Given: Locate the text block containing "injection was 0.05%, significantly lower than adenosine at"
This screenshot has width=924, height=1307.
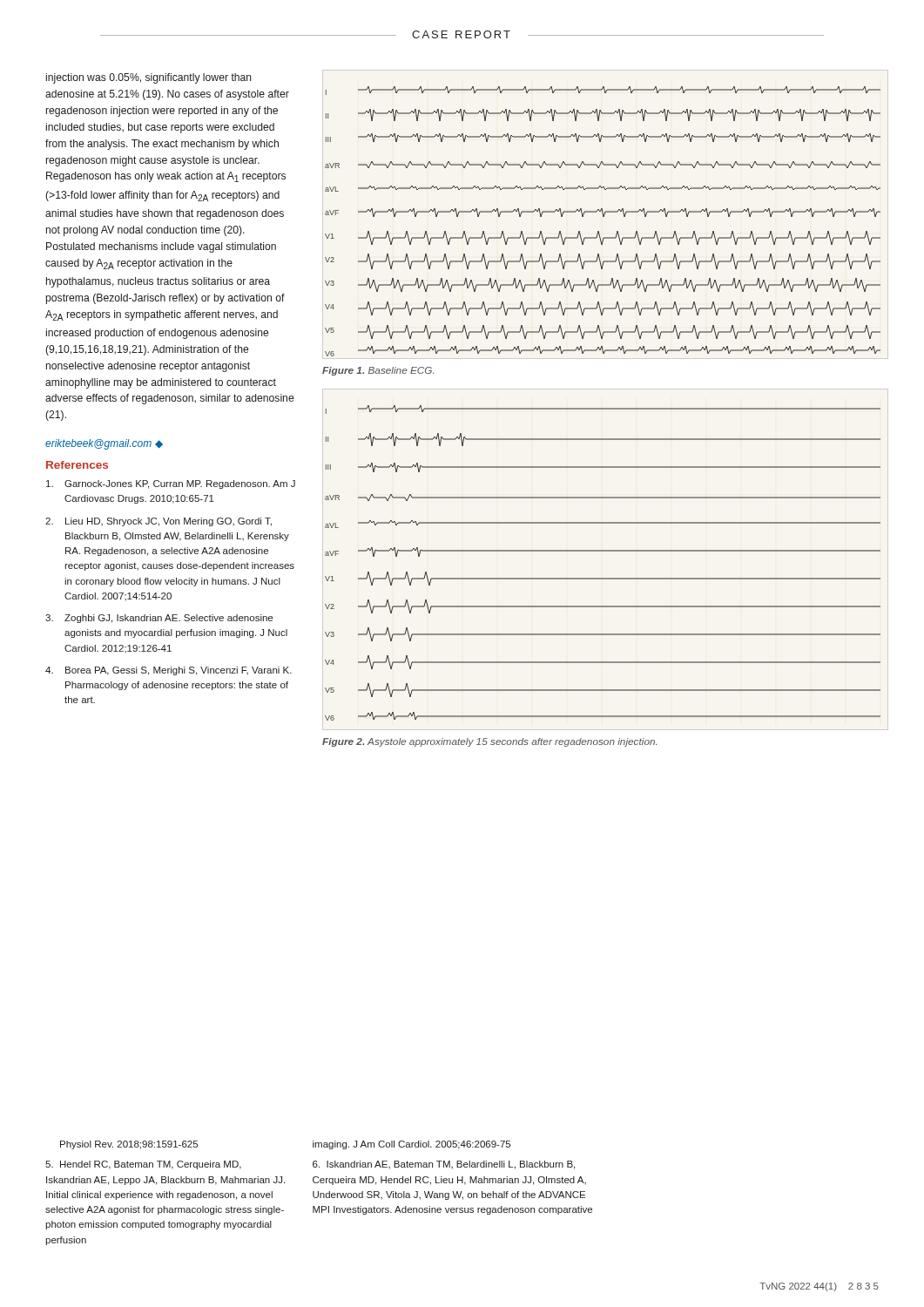Looking at the screenshot, I should 170,246.
